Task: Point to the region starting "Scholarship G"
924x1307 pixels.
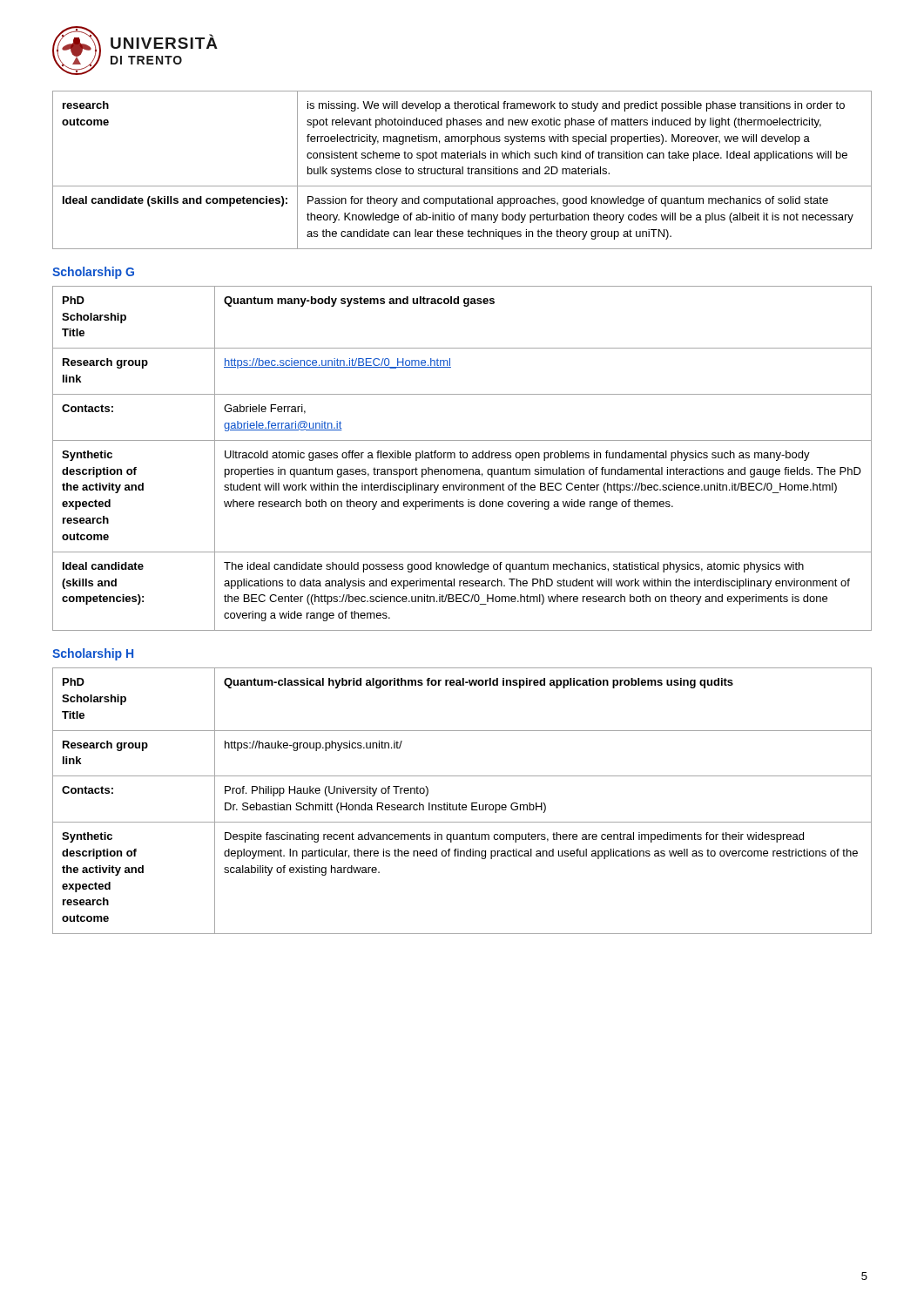Action: (94, 272)
